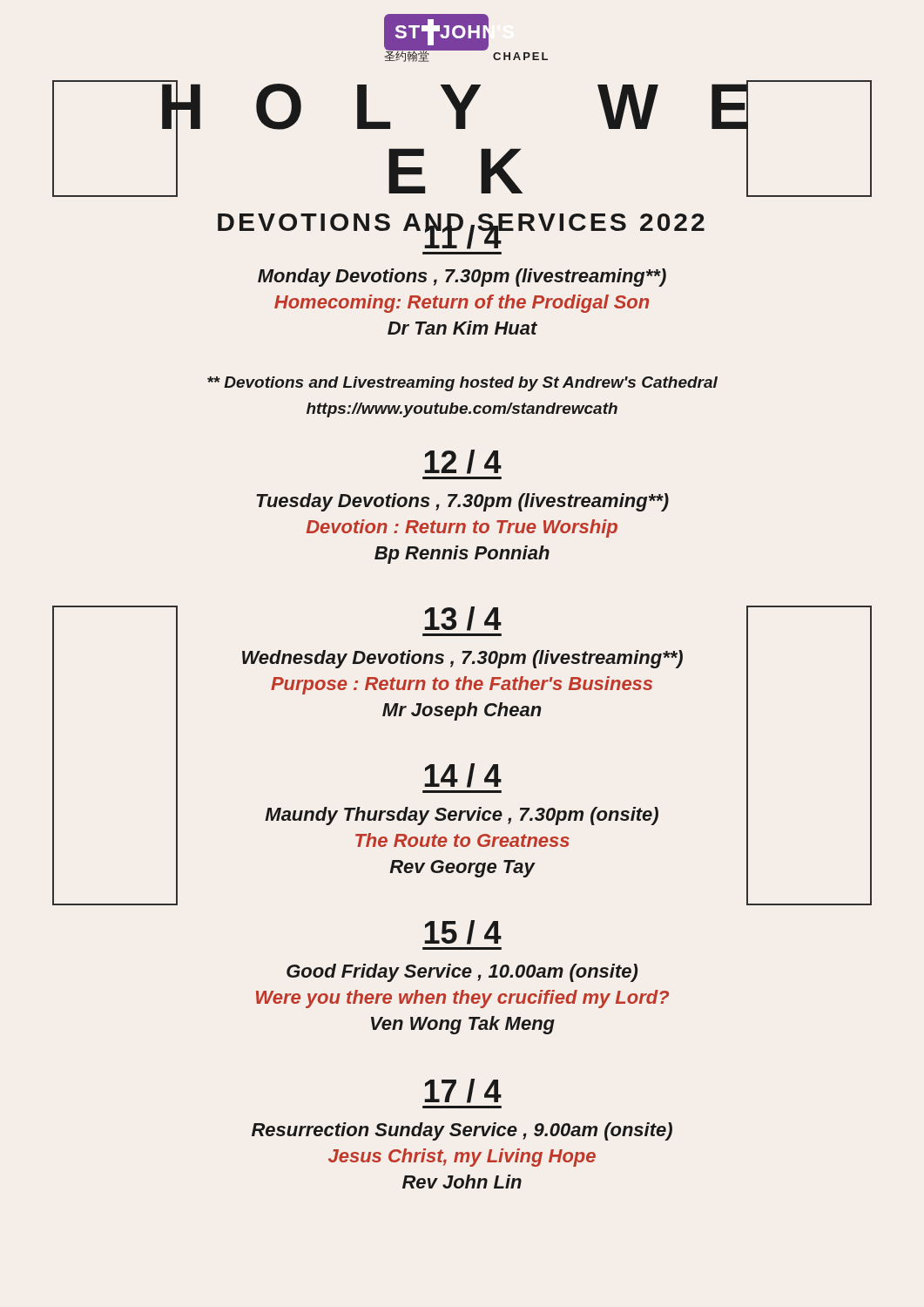The width and height of the screenshot is (924, 1307).
Task: Locate the text "Mr Joseph Chean"
Action: [462, 710]
